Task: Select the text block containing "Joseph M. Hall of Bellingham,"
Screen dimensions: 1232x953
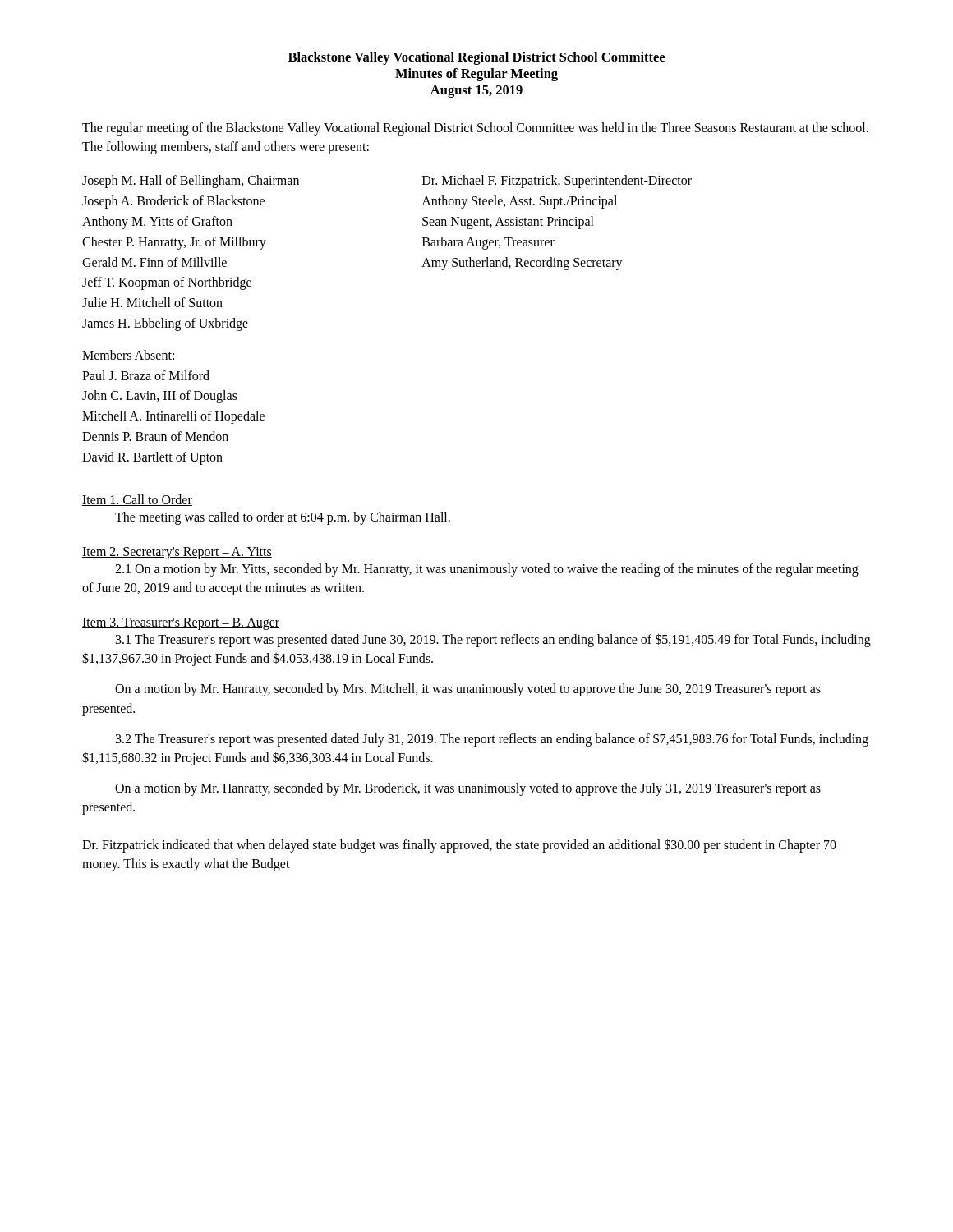Action: pos(248,253)
